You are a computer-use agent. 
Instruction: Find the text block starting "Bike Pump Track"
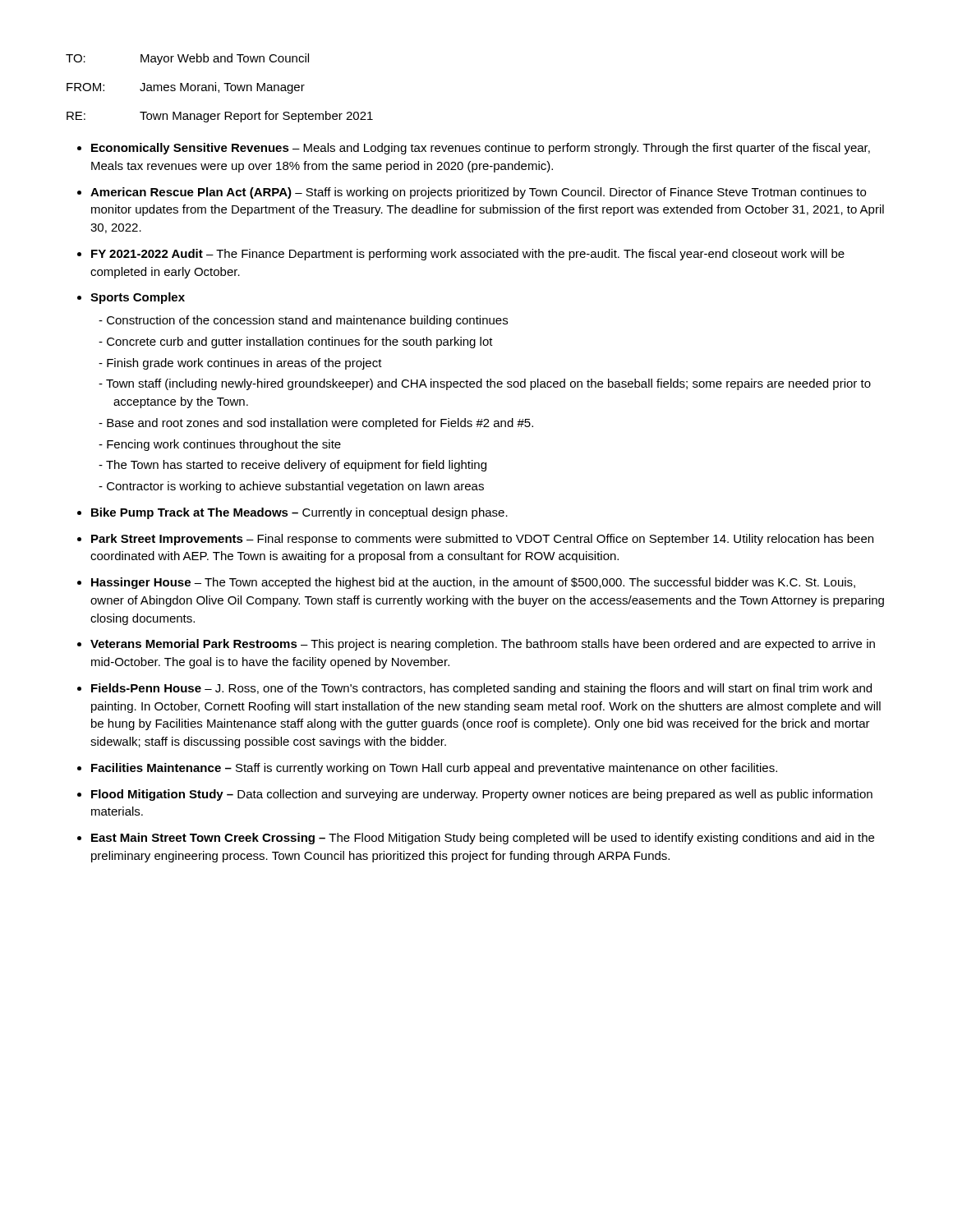[299, 512]
